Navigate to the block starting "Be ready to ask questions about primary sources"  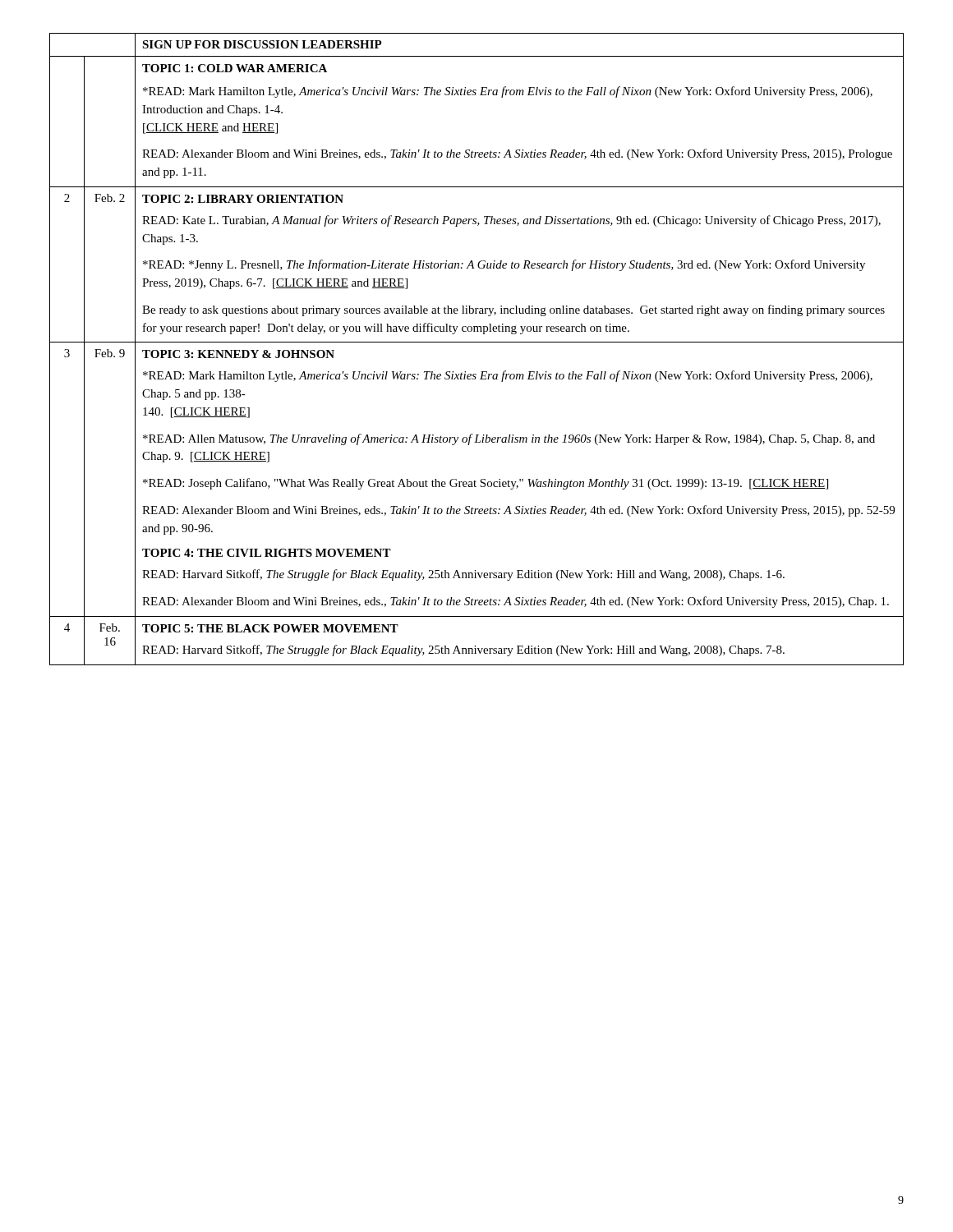click(x=514, y=318)
